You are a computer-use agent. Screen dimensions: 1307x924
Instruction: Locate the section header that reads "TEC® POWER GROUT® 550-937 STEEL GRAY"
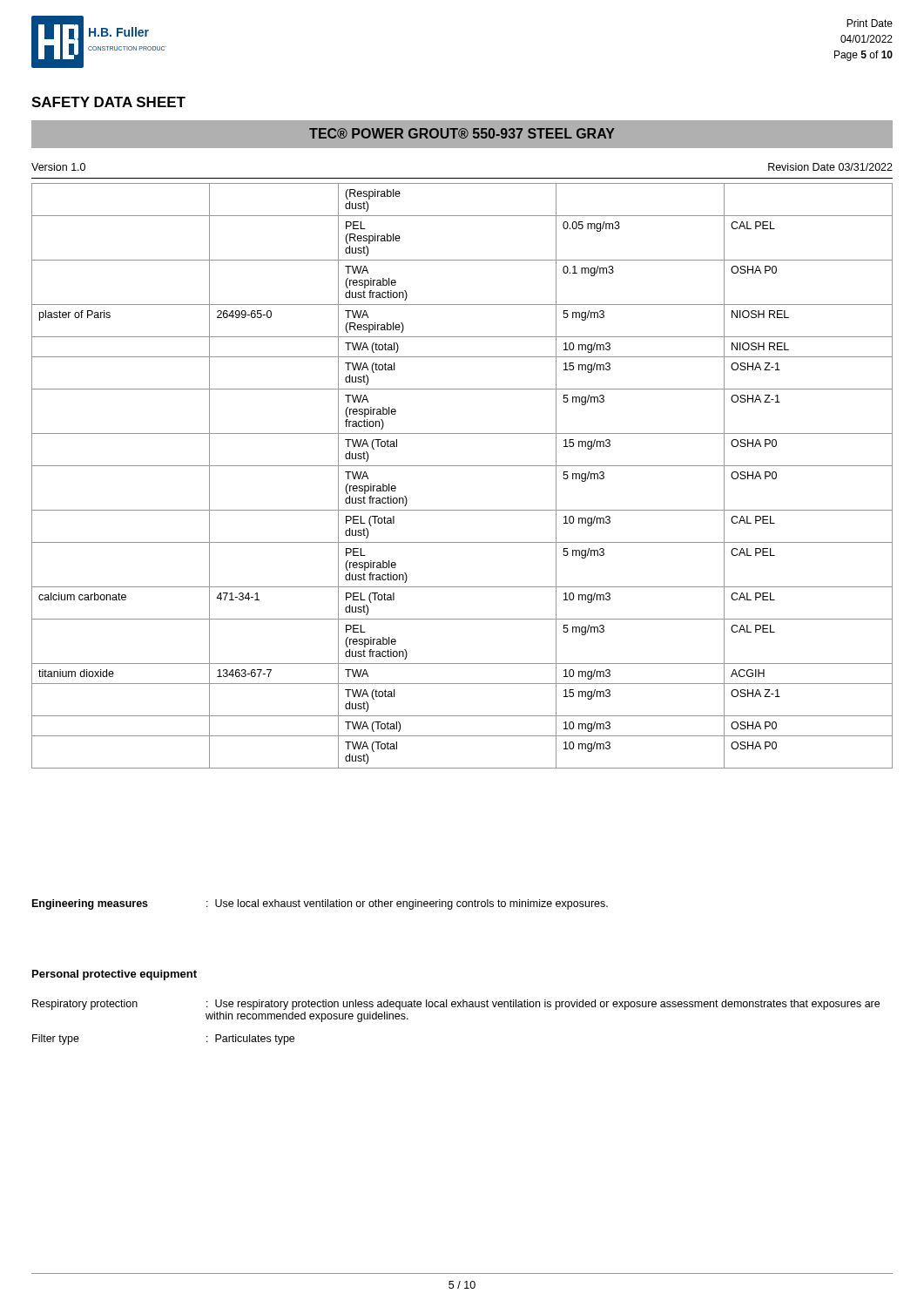point(462,134)
